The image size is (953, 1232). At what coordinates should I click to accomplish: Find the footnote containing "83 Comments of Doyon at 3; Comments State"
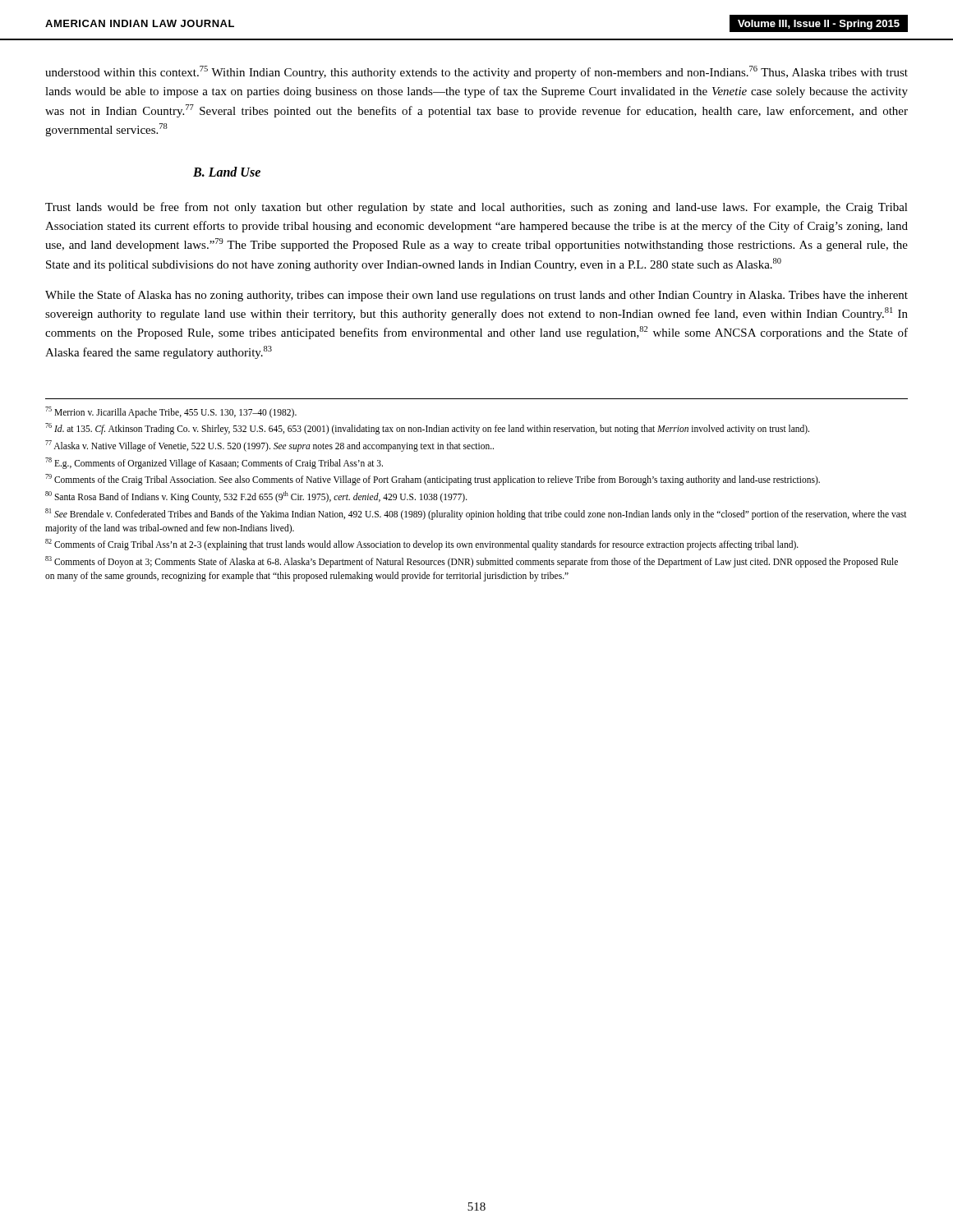coord(472,568)
